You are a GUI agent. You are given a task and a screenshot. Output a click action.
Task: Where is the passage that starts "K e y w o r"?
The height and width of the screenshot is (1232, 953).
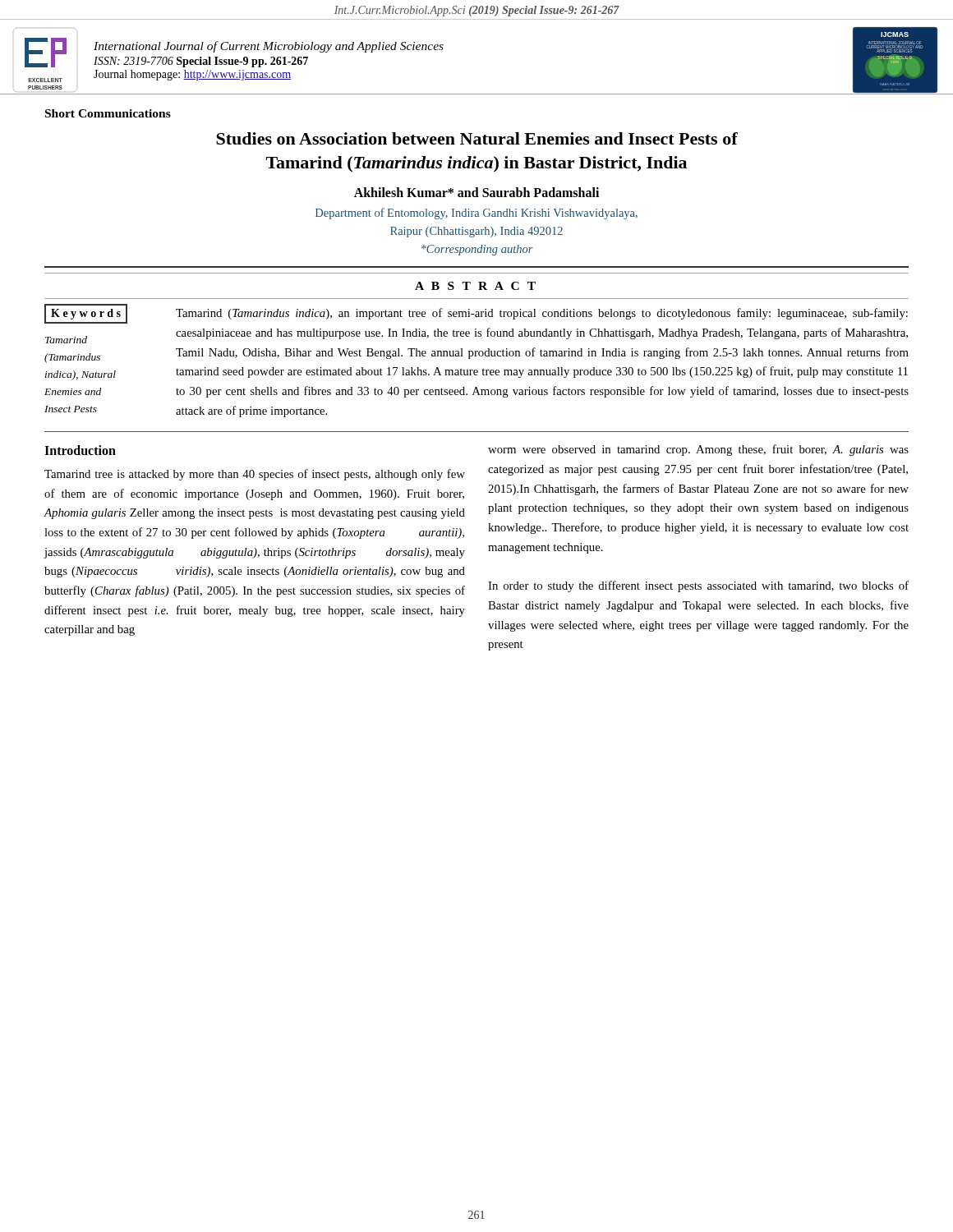click(104, 361)
